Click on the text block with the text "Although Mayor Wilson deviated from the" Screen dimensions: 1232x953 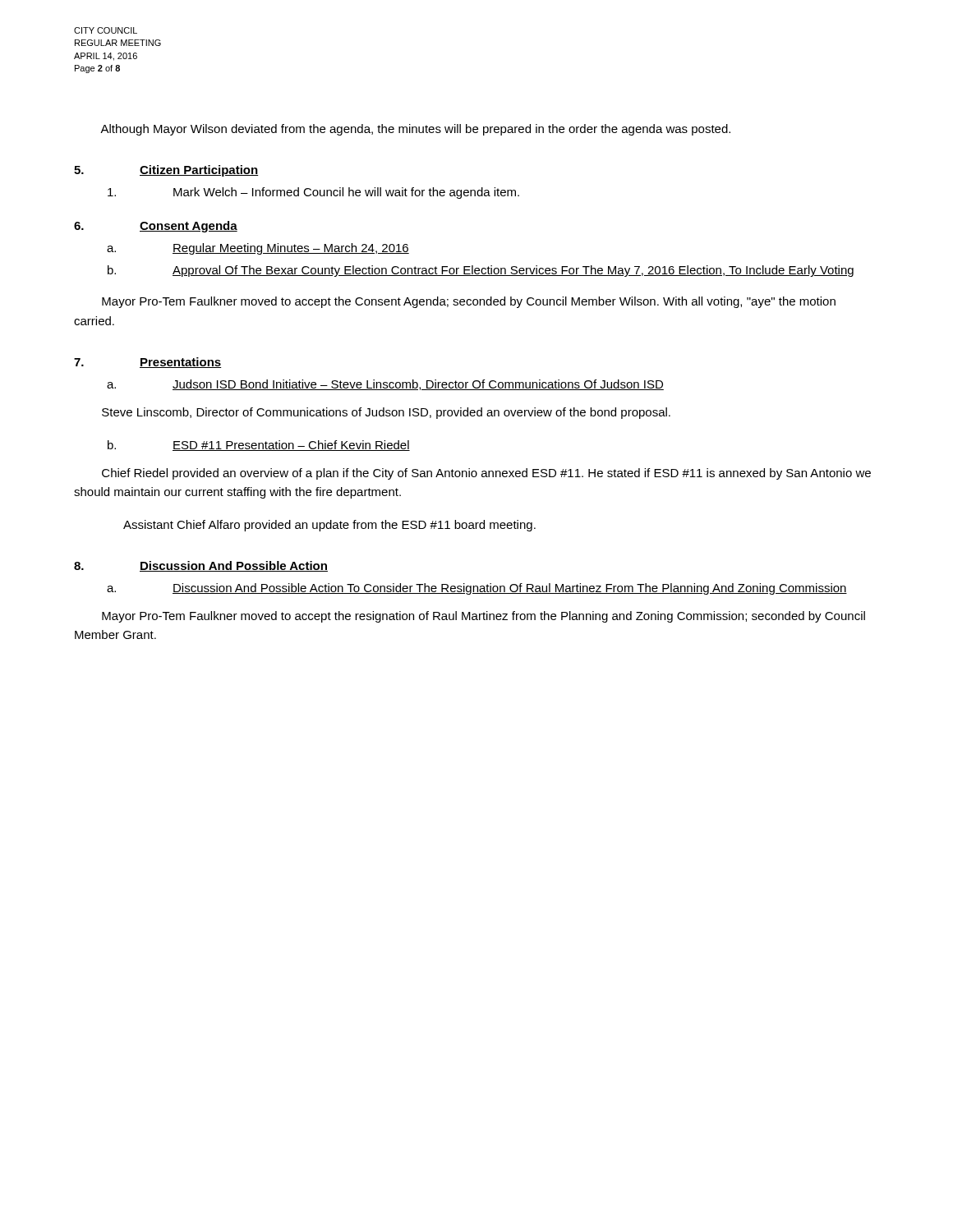coord(403,129)
